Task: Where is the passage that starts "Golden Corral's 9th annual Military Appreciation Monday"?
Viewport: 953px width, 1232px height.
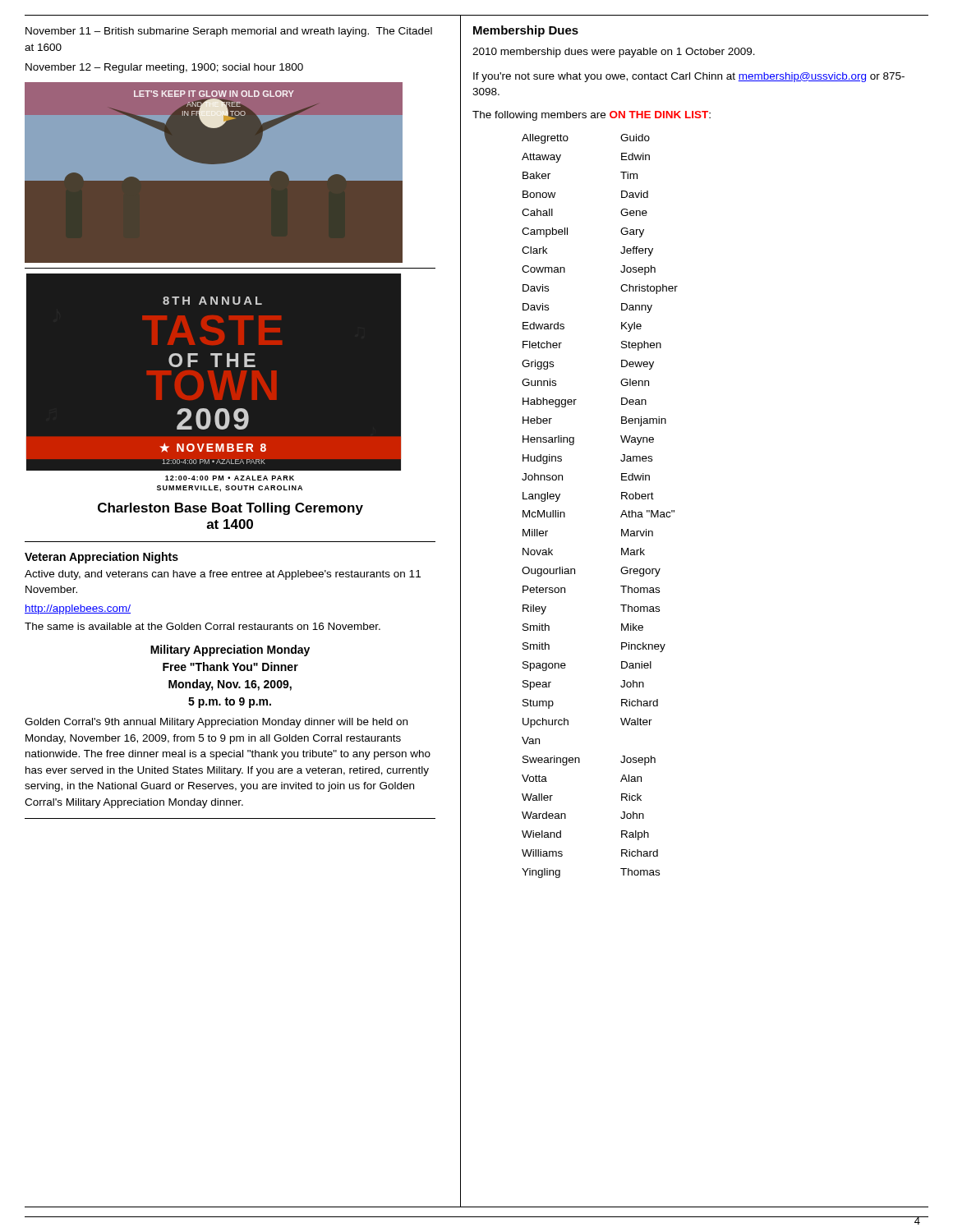Action: [230, 762]
